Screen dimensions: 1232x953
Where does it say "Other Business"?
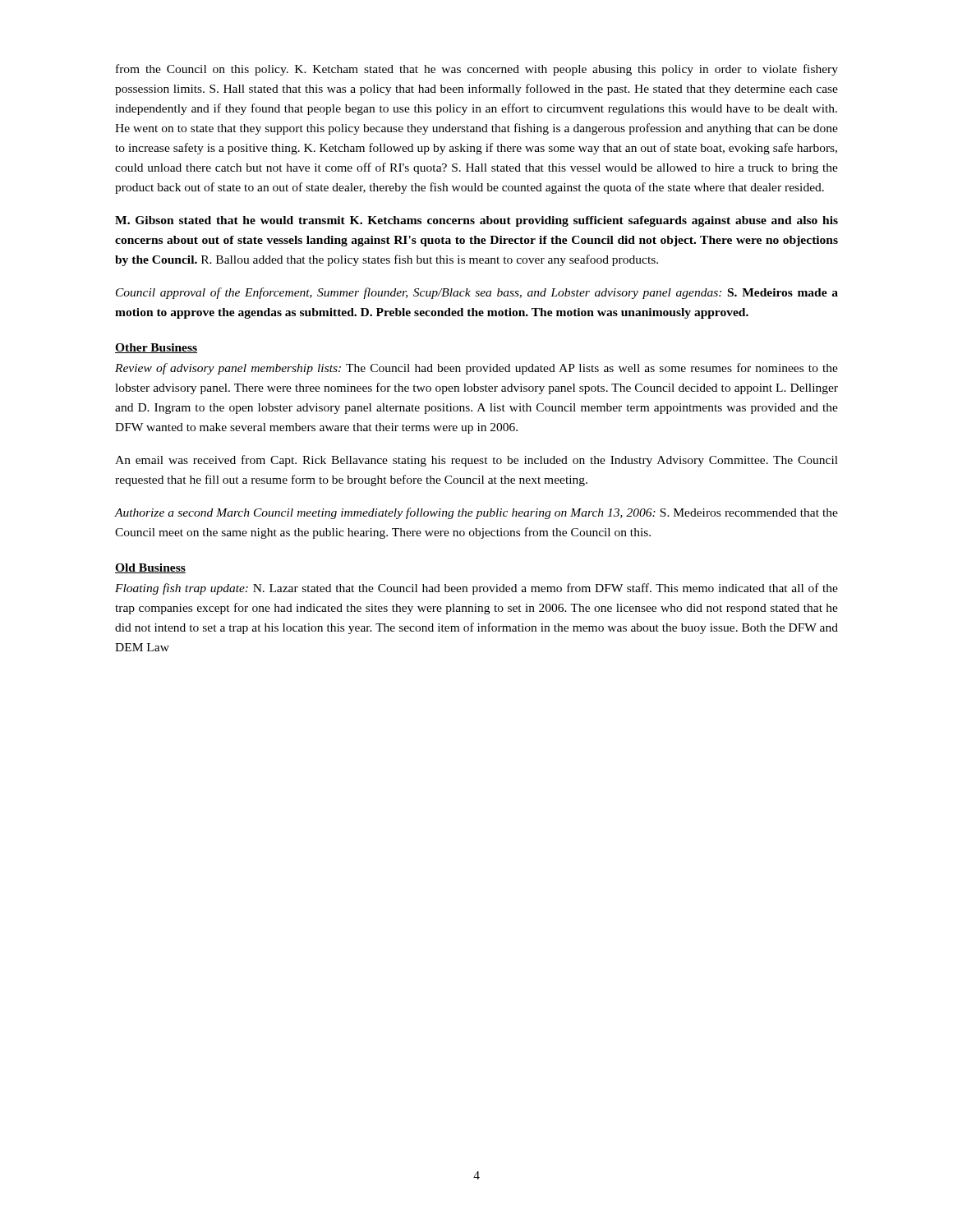(x=156, y=347)
